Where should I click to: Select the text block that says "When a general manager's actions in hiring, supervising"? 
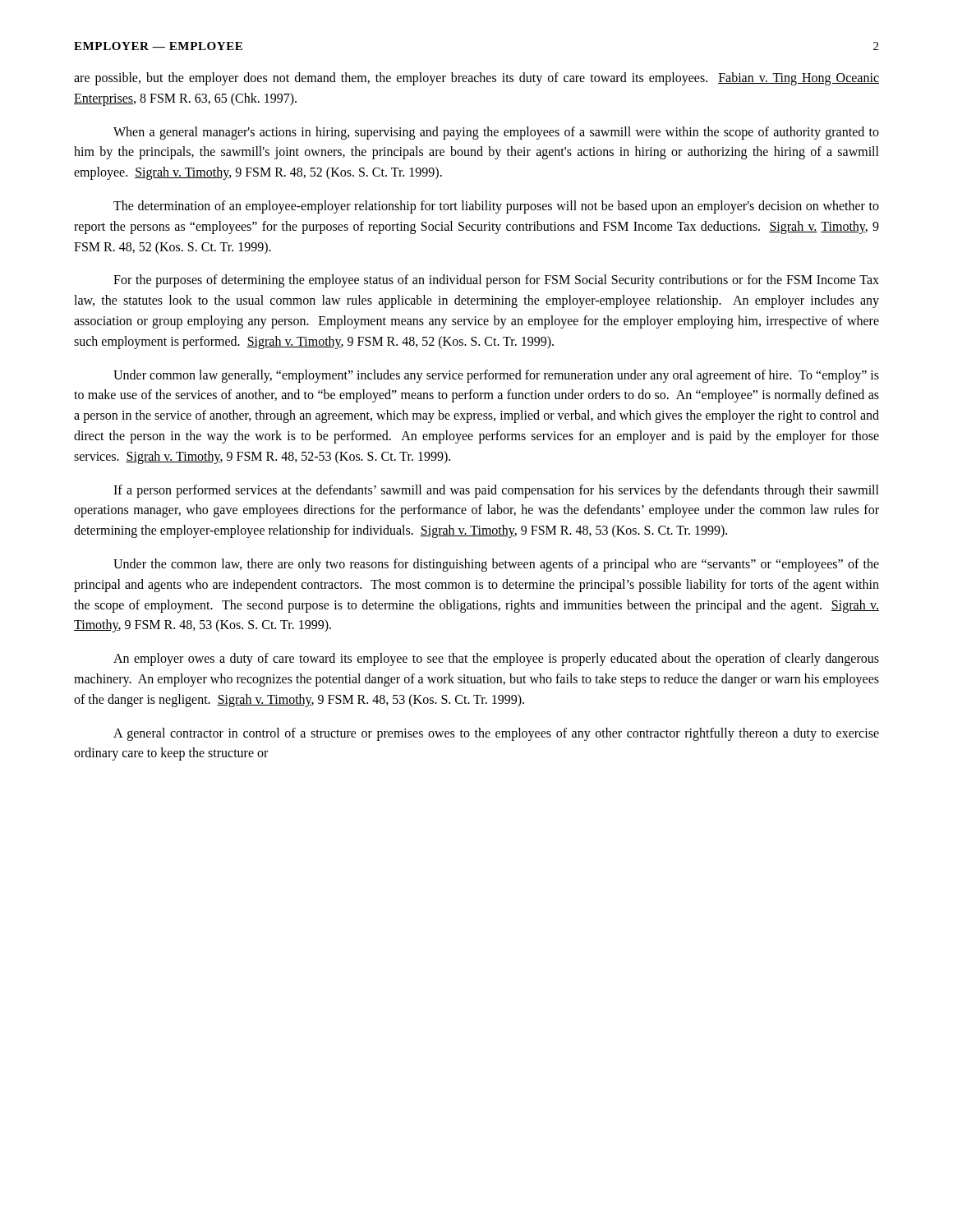click(476, 153)
